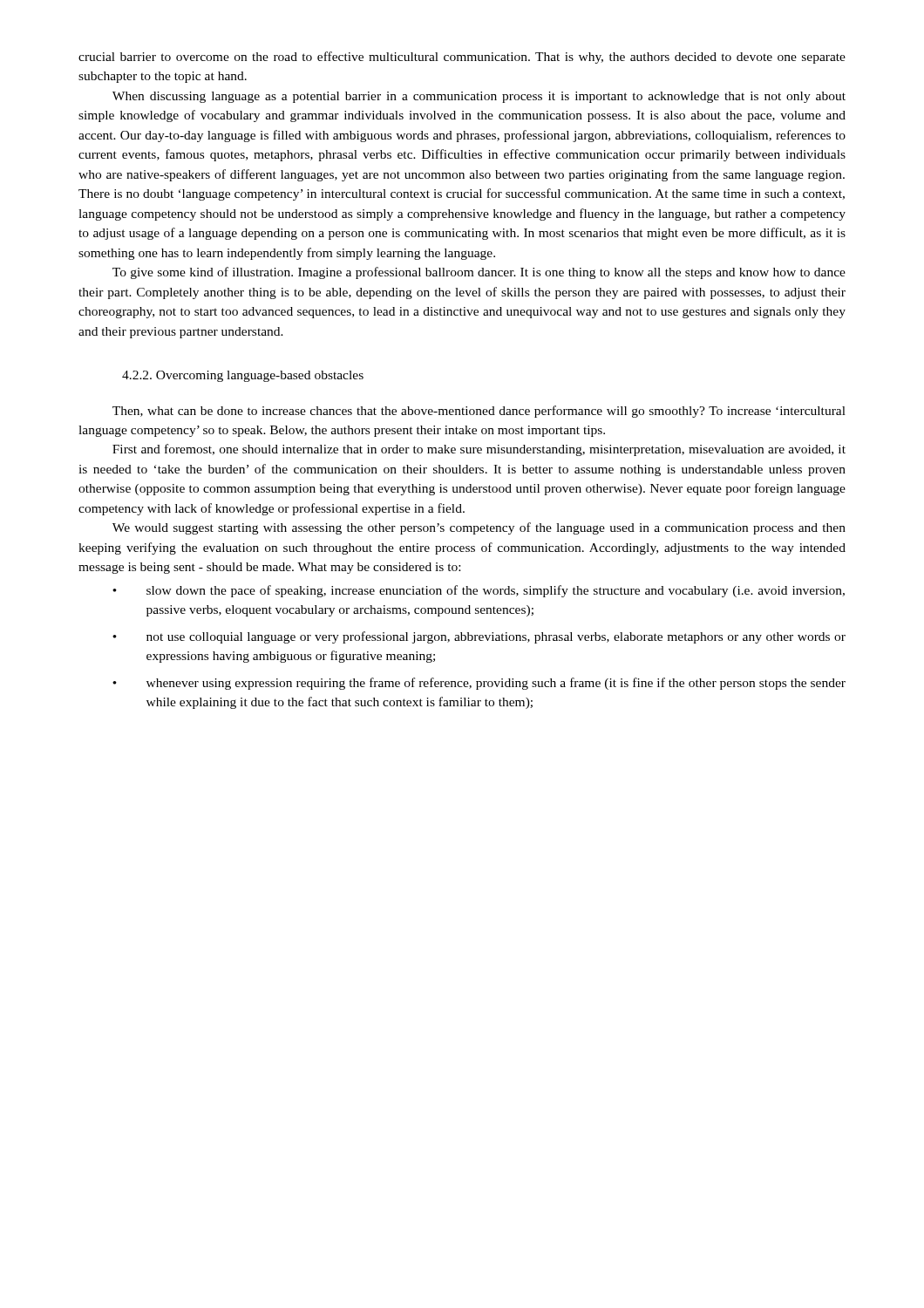Click on the region starting "Then, what can be done to"
Image resolution: width=924 pixels, height=1308 pixels.
coord(462,420)
